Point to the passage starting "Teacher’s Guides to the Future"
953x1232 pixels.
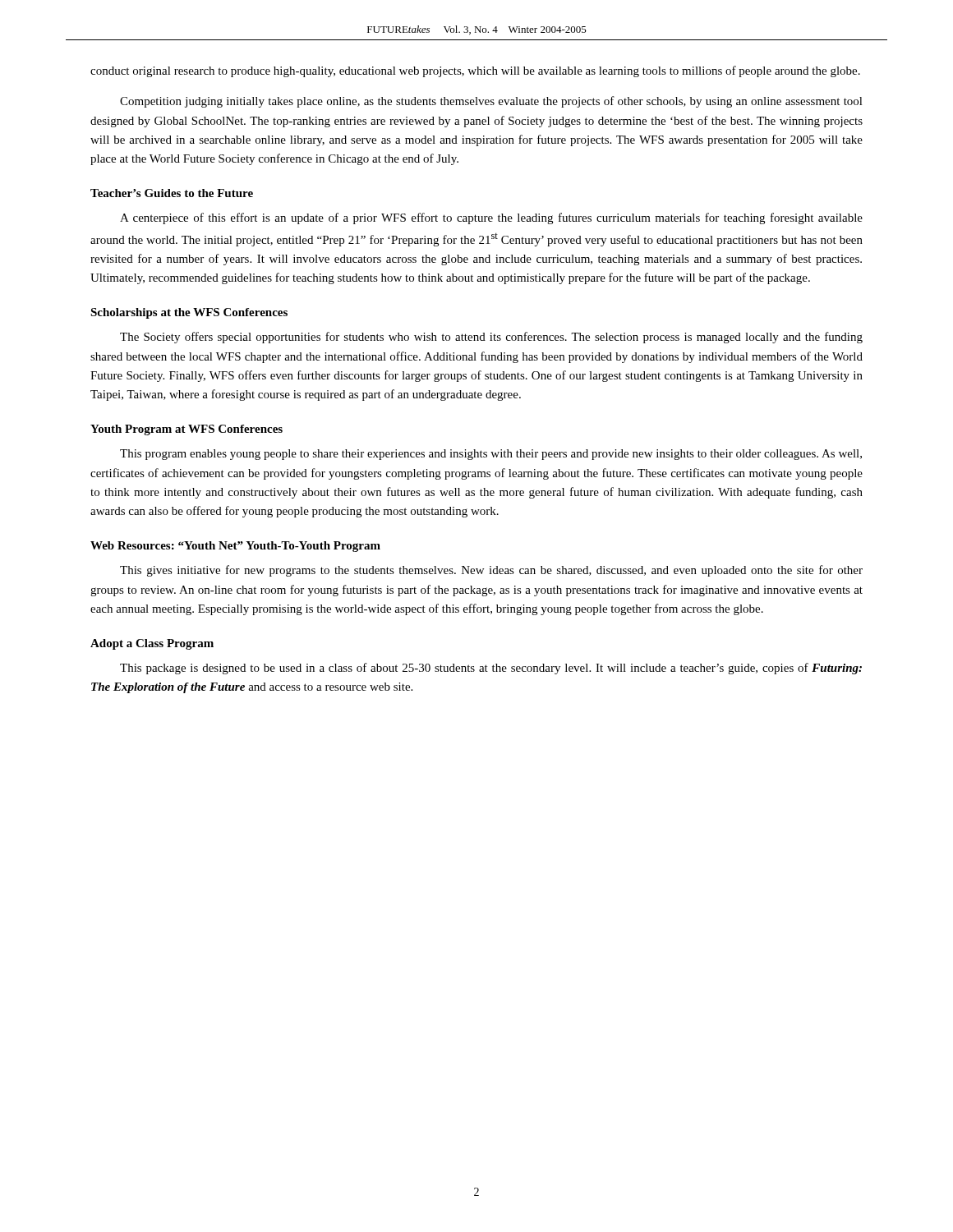coord(172,193)
